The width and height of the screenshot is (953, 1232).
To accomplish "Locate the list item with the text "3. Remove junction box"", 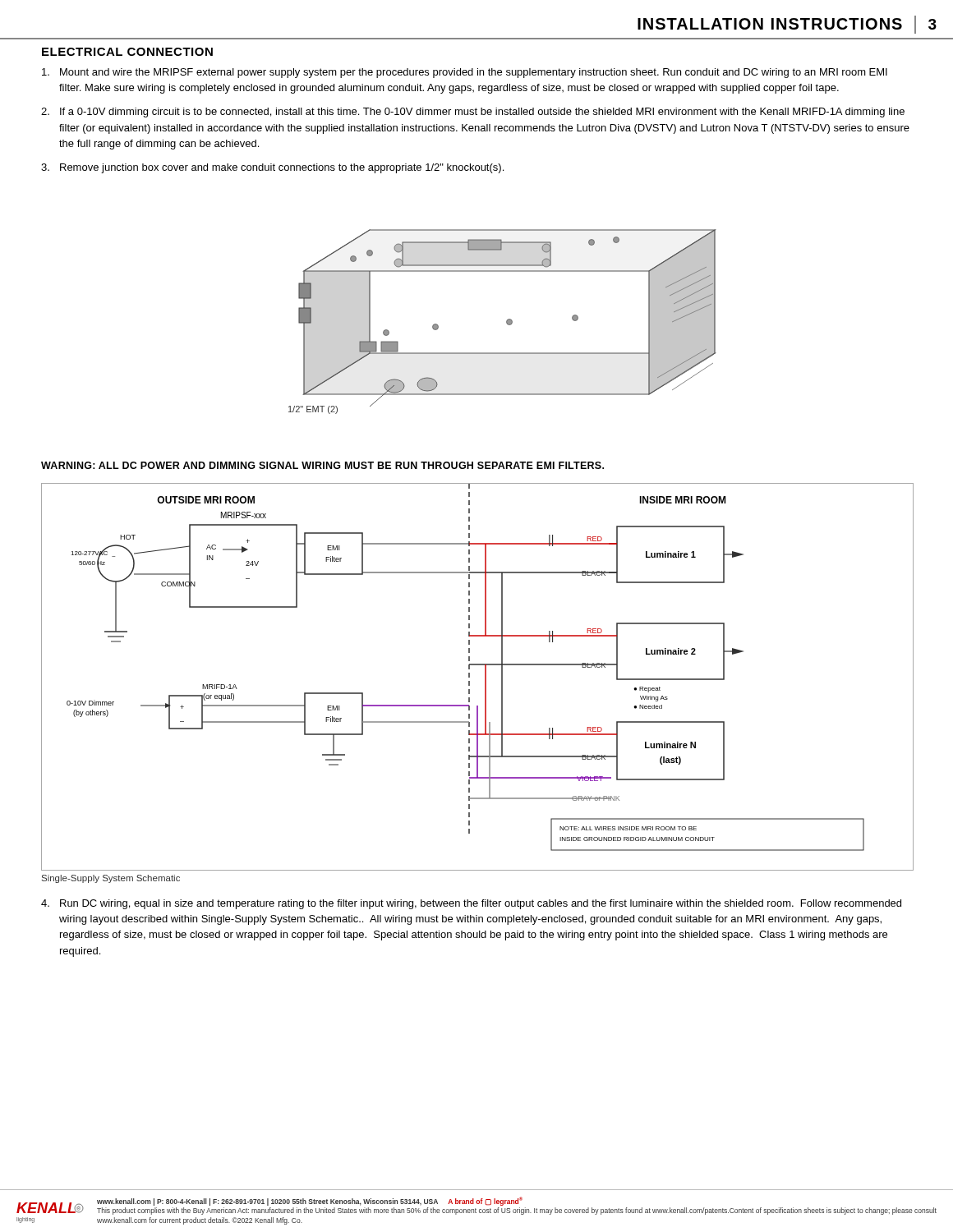I will pyautogui.click(x=273, y=167).
